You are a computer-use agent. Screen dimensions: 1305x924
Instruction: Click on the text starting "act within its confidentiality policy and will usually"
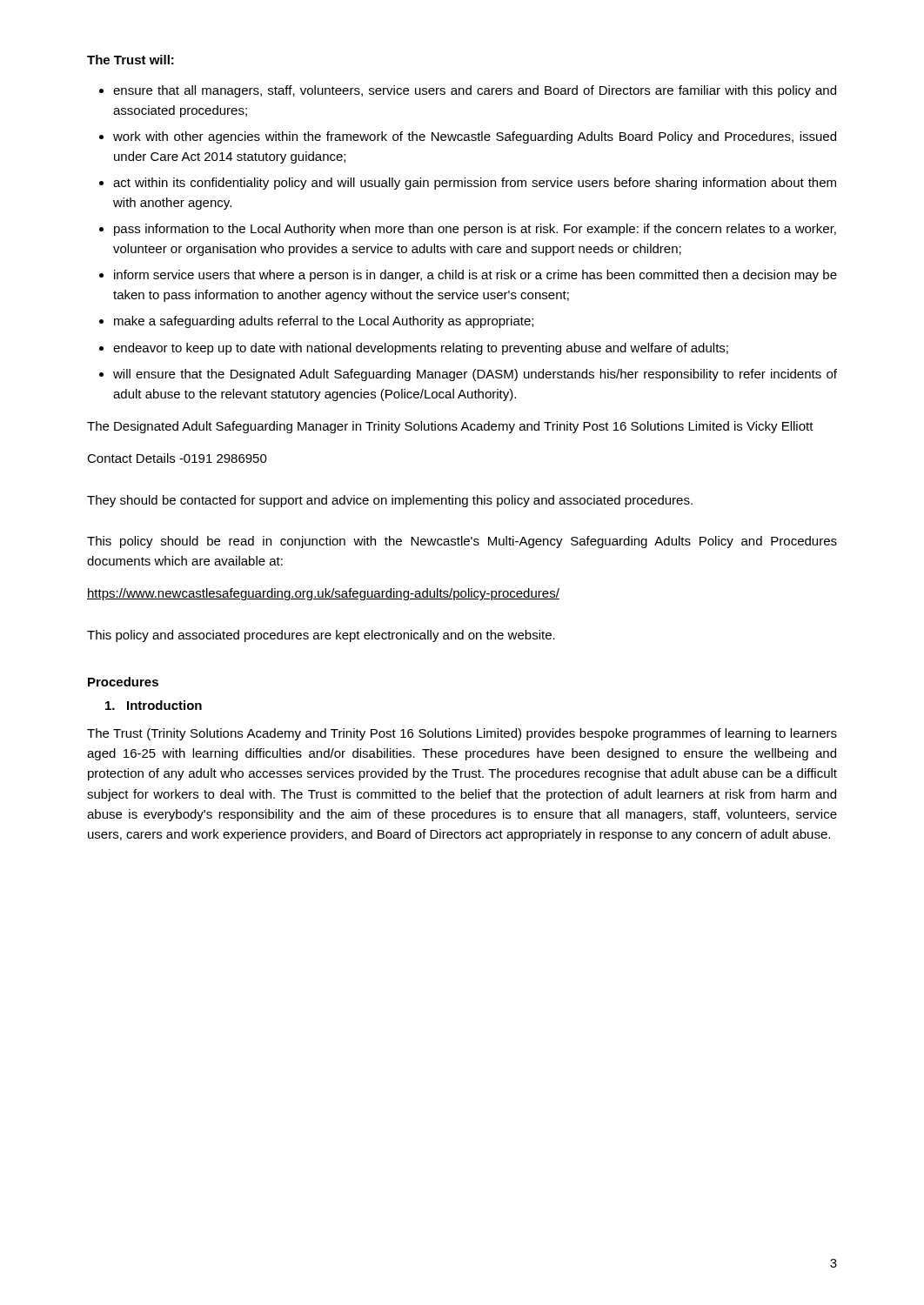tap(475, 192)
